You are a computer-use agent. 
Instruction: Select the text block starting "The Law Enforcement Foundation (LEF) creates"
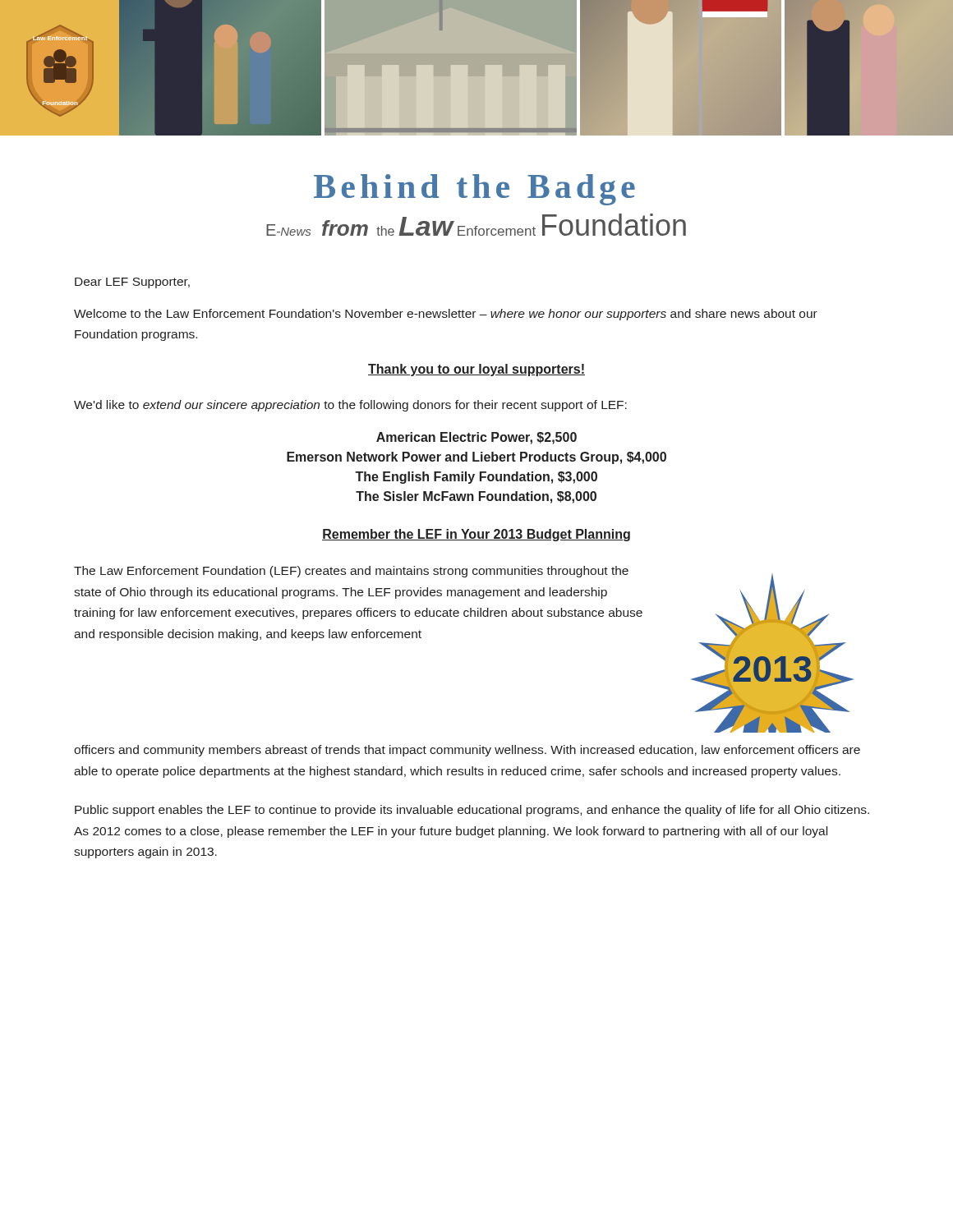tap(358, 602)
